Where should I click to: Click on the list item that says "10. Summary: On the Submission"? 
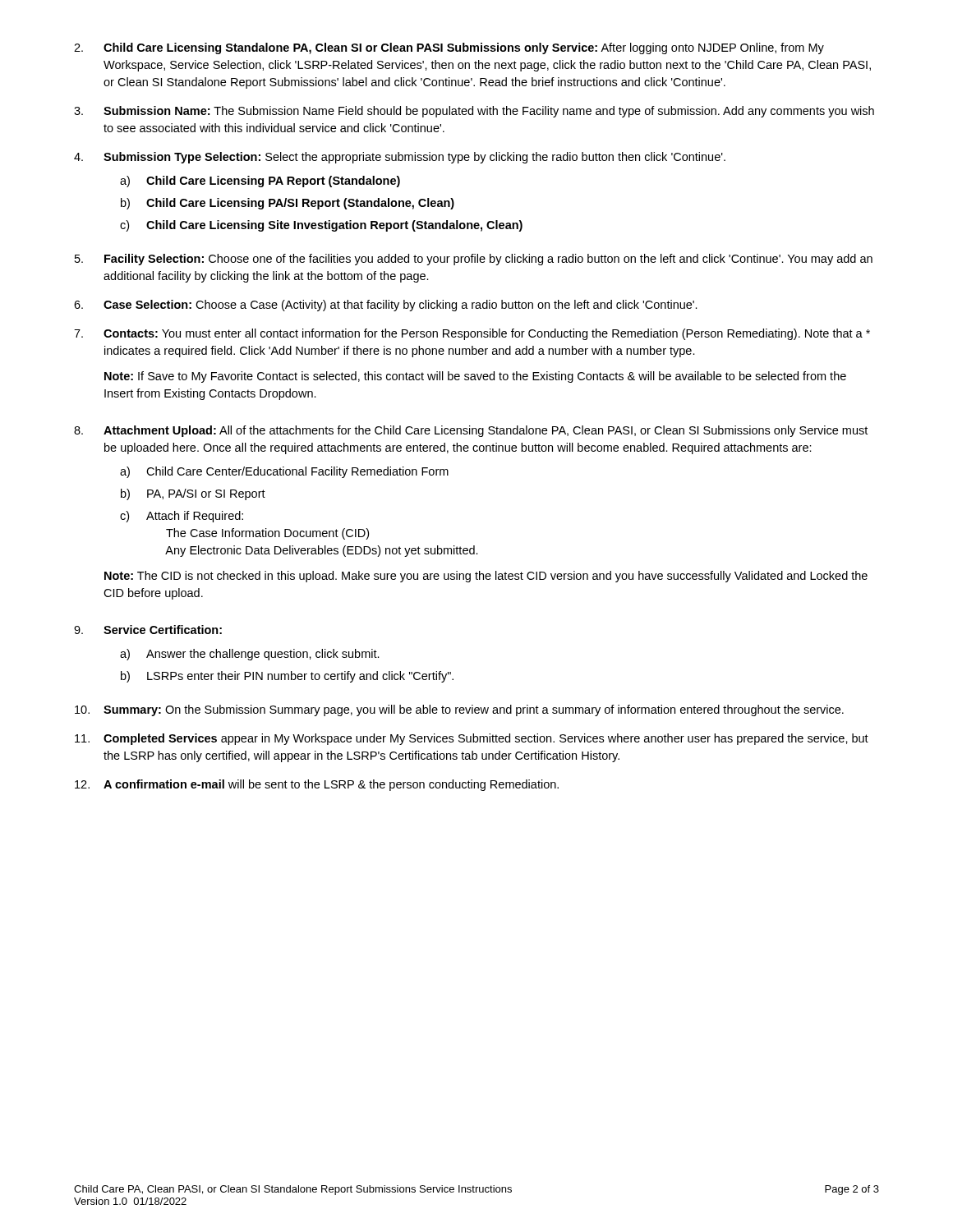476,710
